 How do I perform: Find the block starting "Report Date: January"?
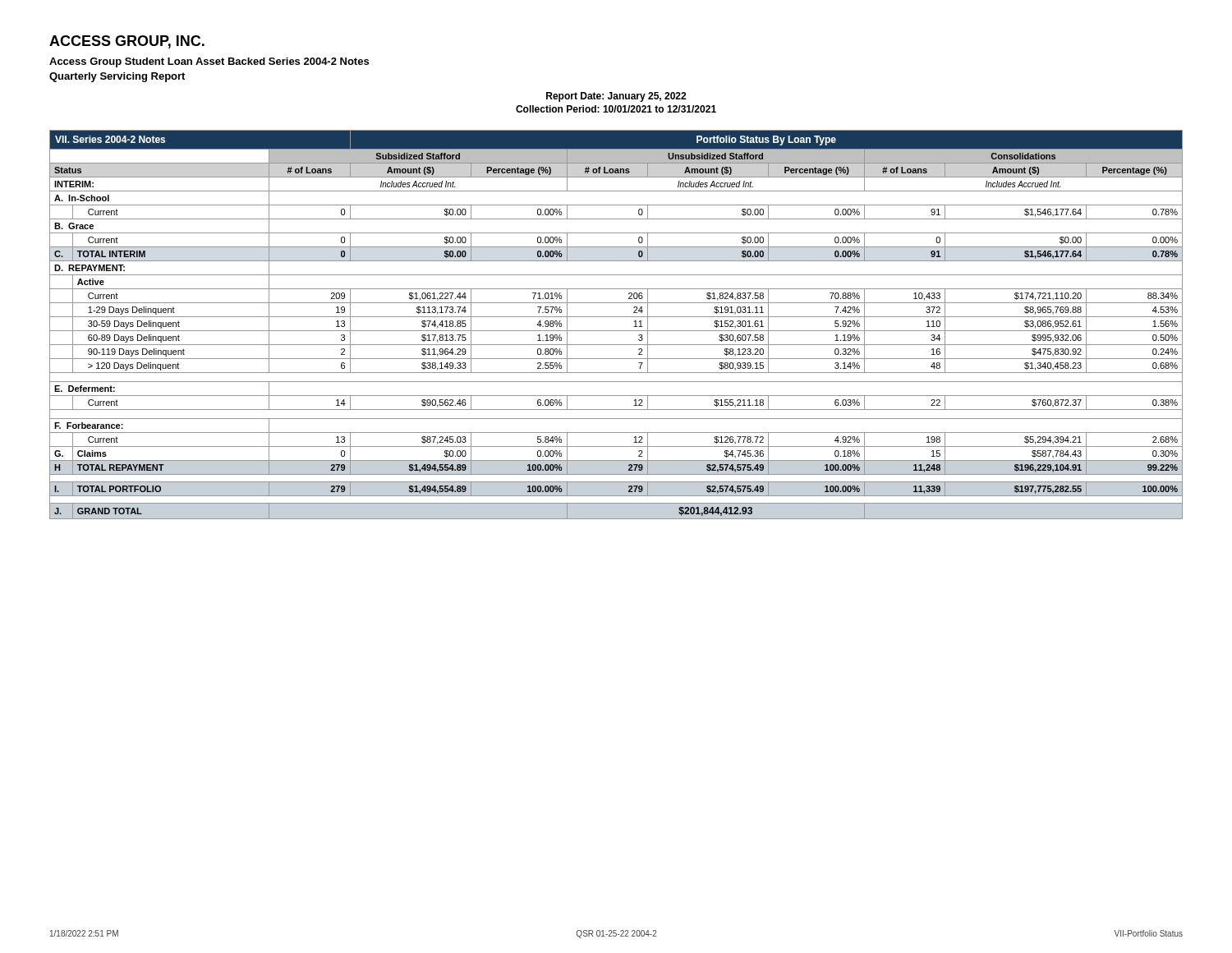(x=616, y=96)
